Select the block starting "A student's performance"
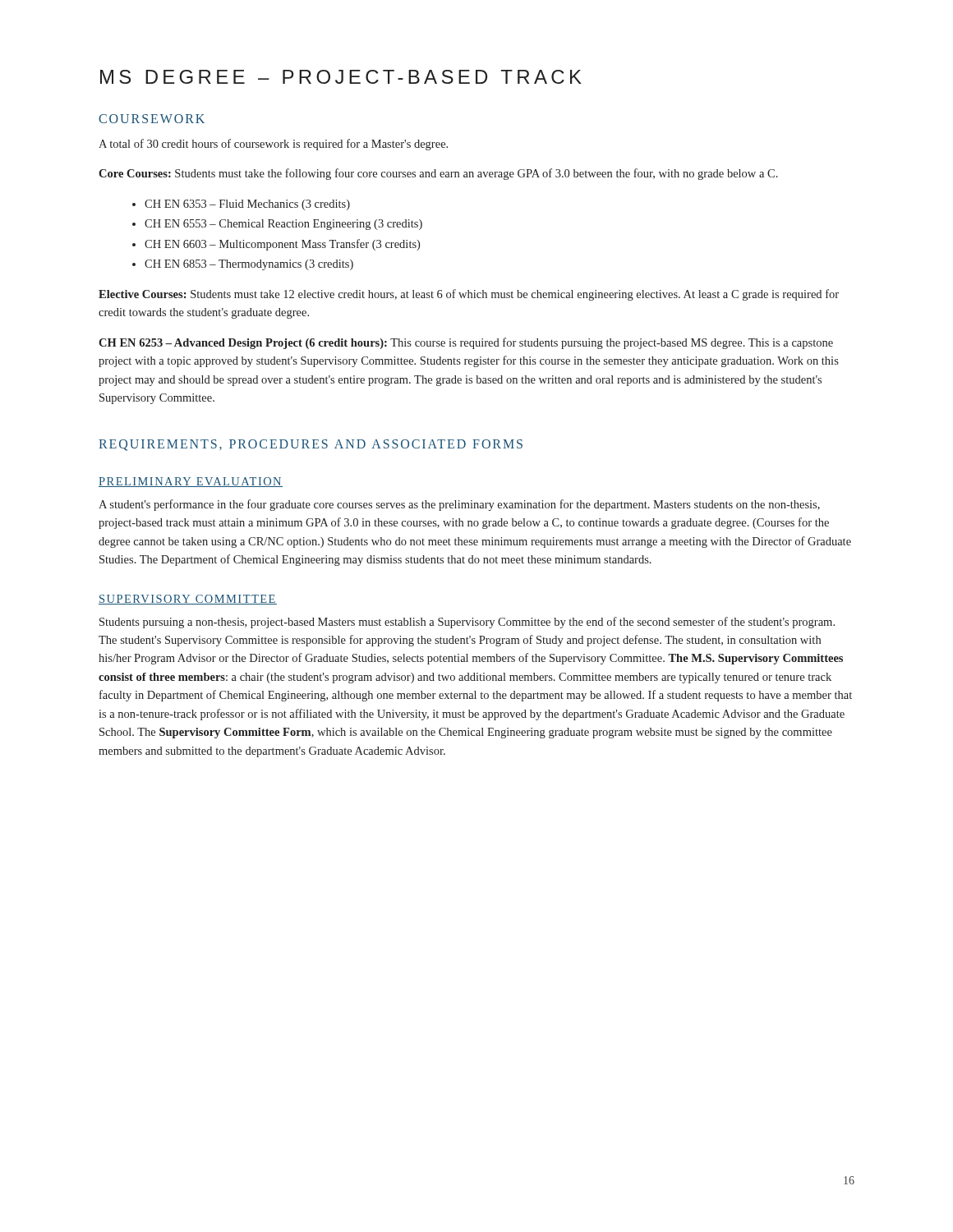Image resolution: width=953 pixels, height=1232 pixels. [475, 532]
